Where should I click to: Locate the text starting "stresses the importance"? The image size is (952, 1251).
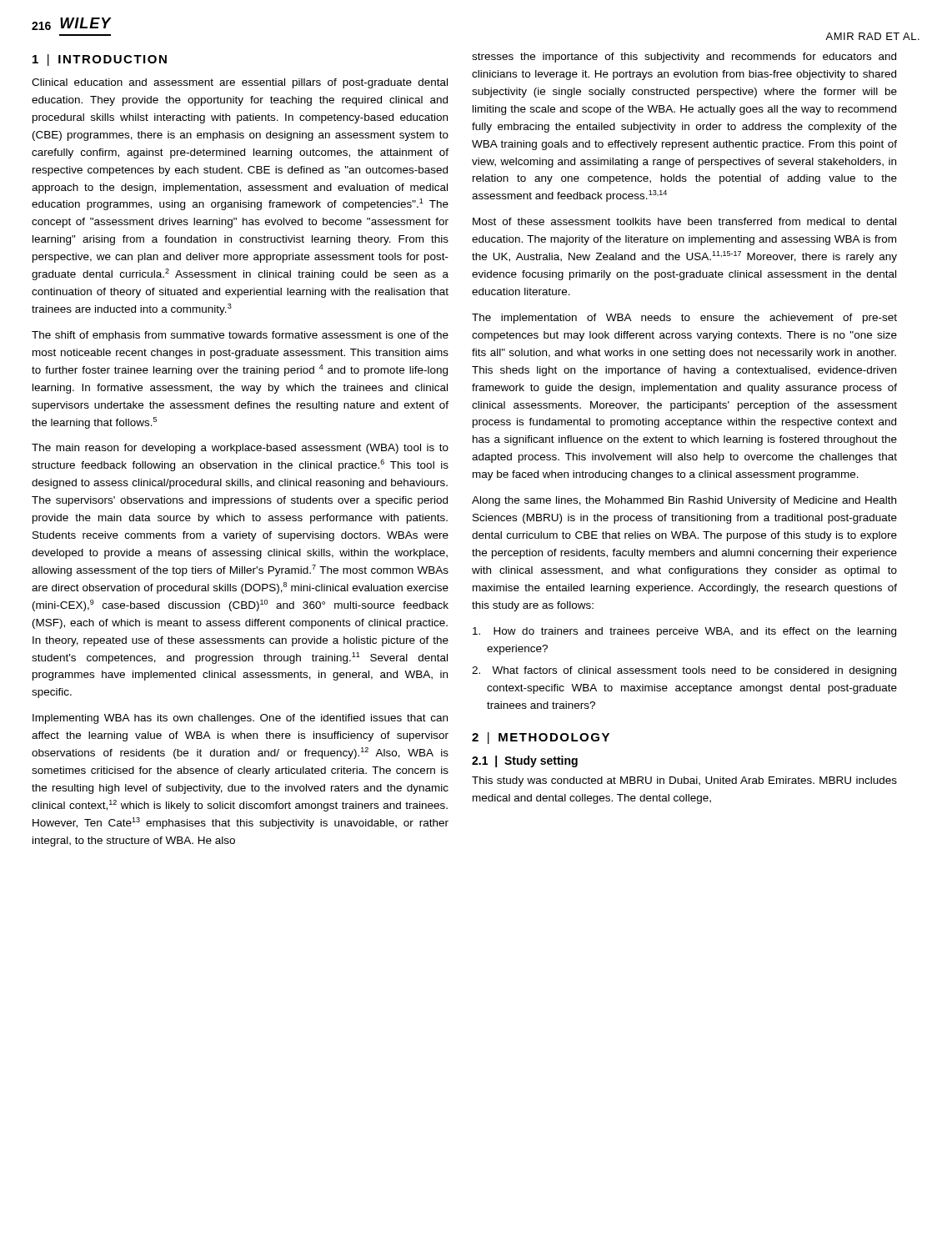point(684,126)
